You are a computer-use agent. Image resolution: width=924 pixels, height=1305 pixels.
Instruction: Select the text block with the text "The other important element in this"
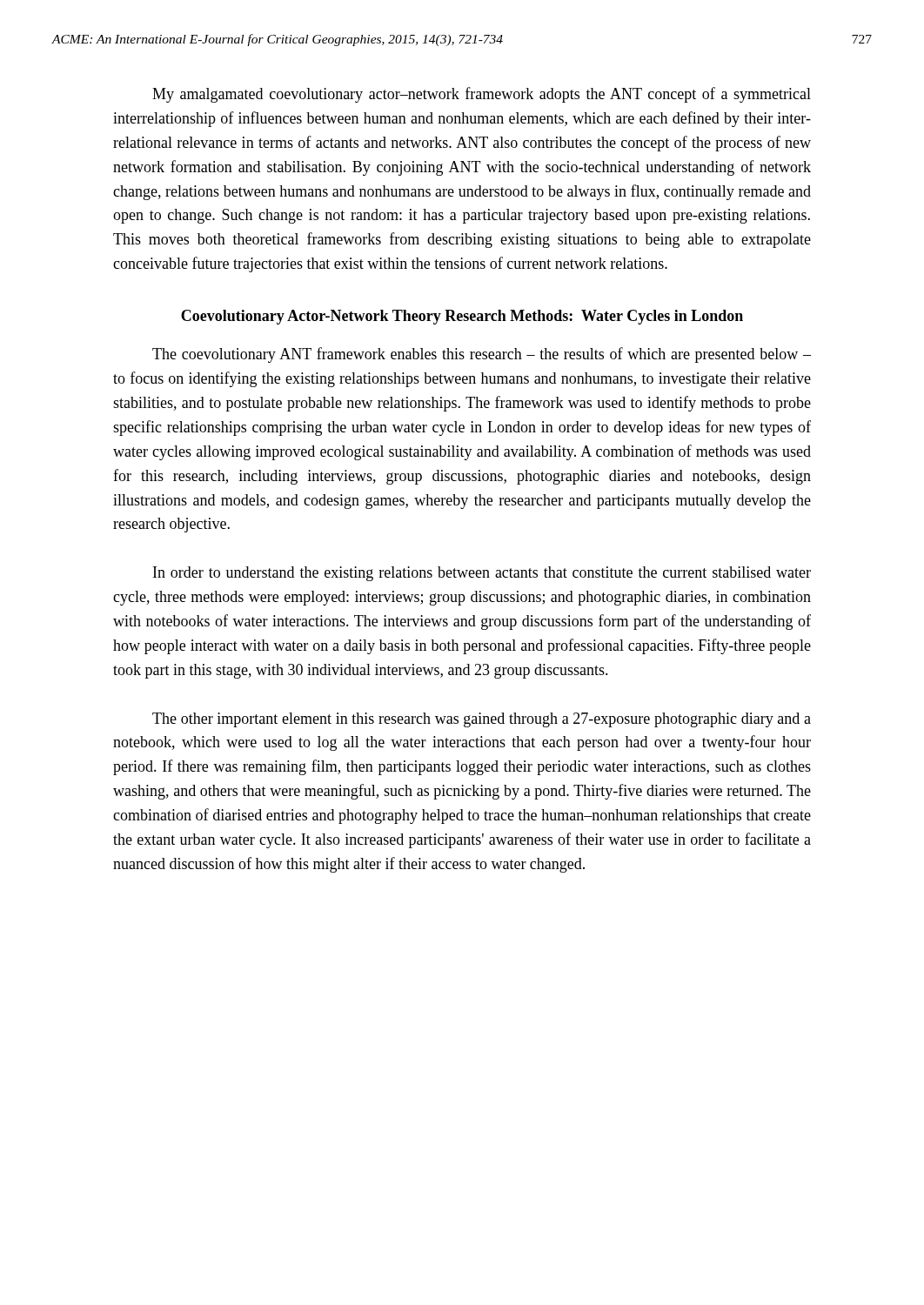pyautogui.click(x=462, y=792)
